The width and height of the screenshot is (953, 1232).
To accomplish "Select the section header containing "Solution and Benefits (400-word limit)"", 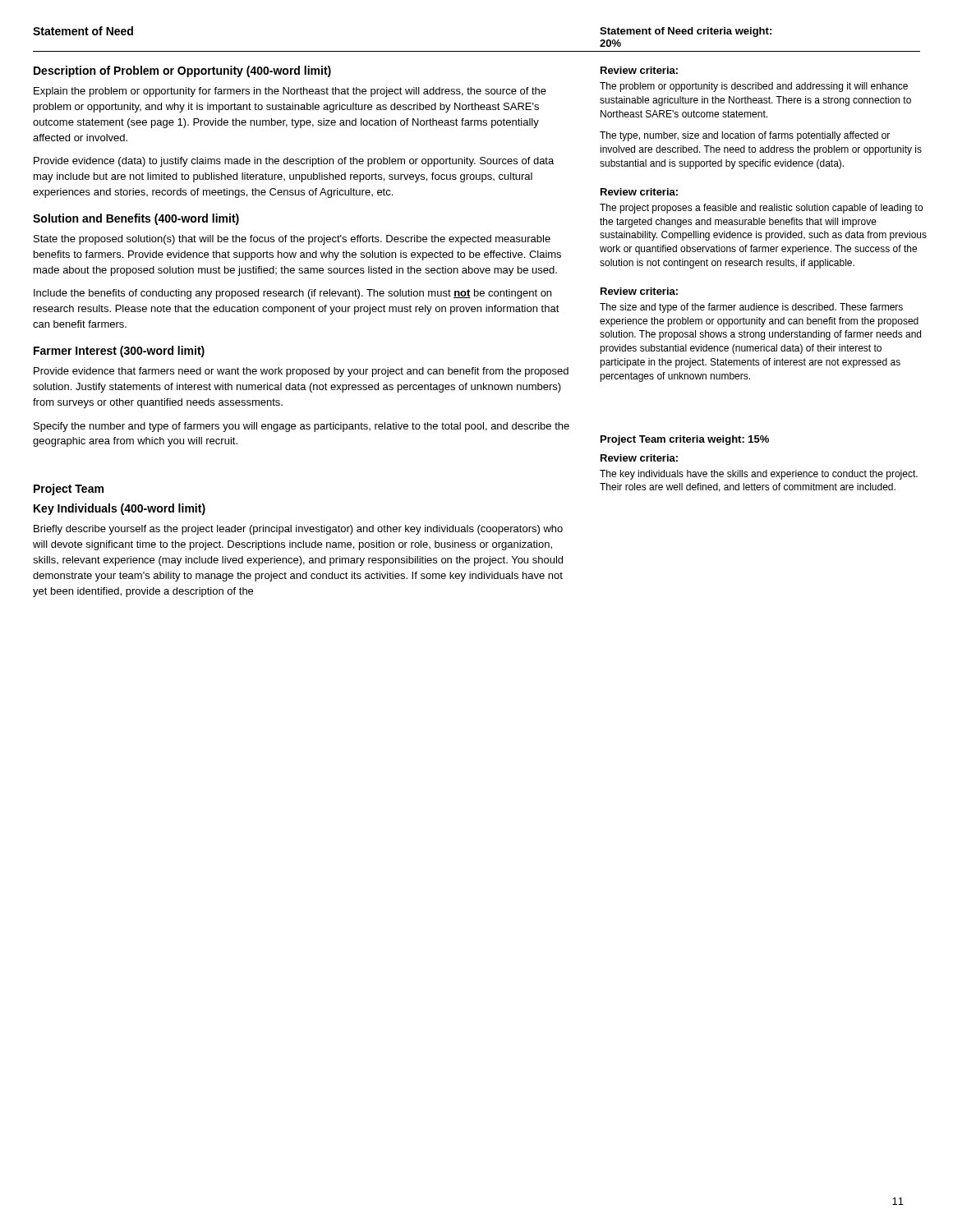I will (x=136, y=218).
